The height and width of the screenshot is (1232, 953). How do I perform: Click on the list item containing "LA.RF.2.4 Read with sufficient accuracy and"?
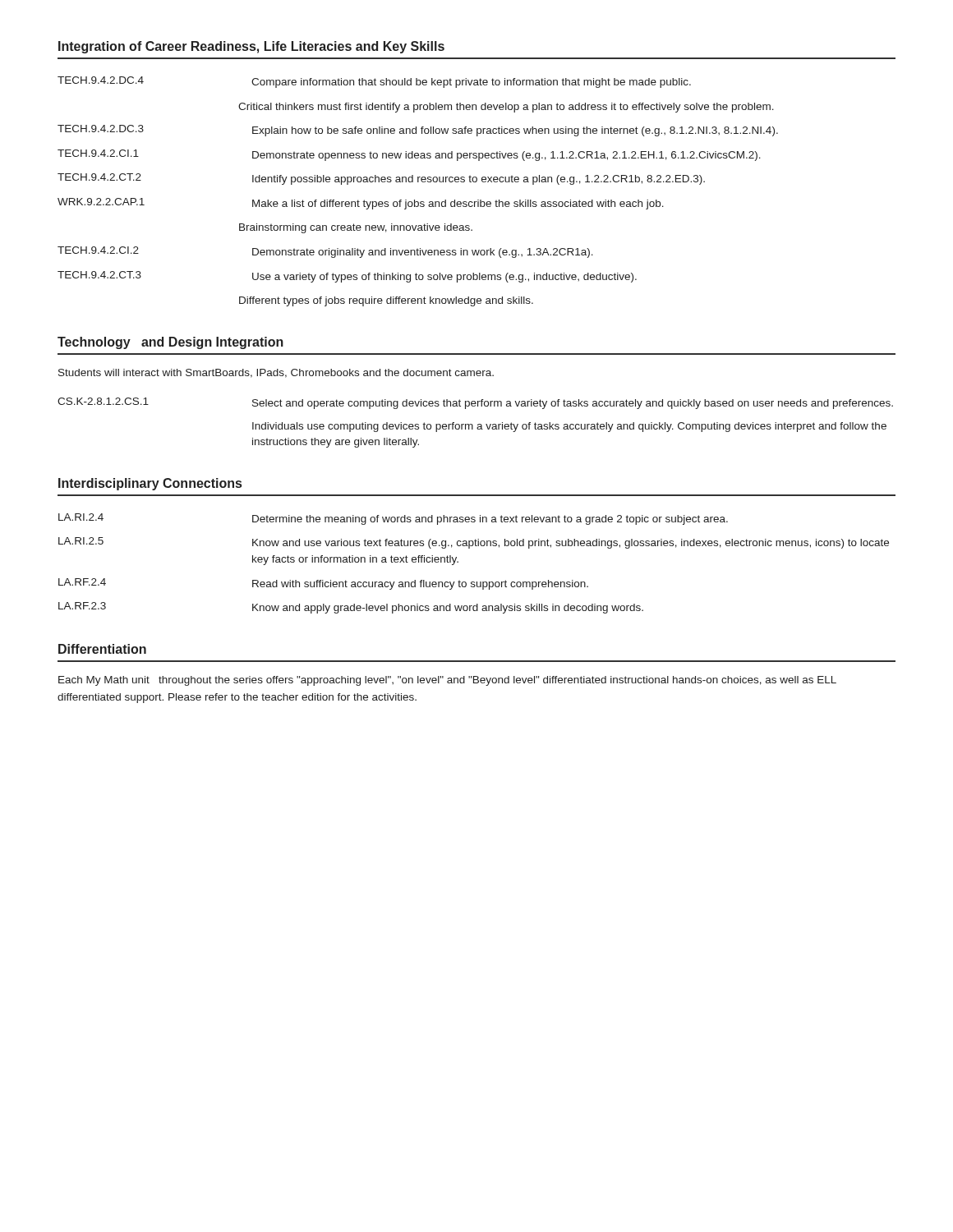coord(476,583)
